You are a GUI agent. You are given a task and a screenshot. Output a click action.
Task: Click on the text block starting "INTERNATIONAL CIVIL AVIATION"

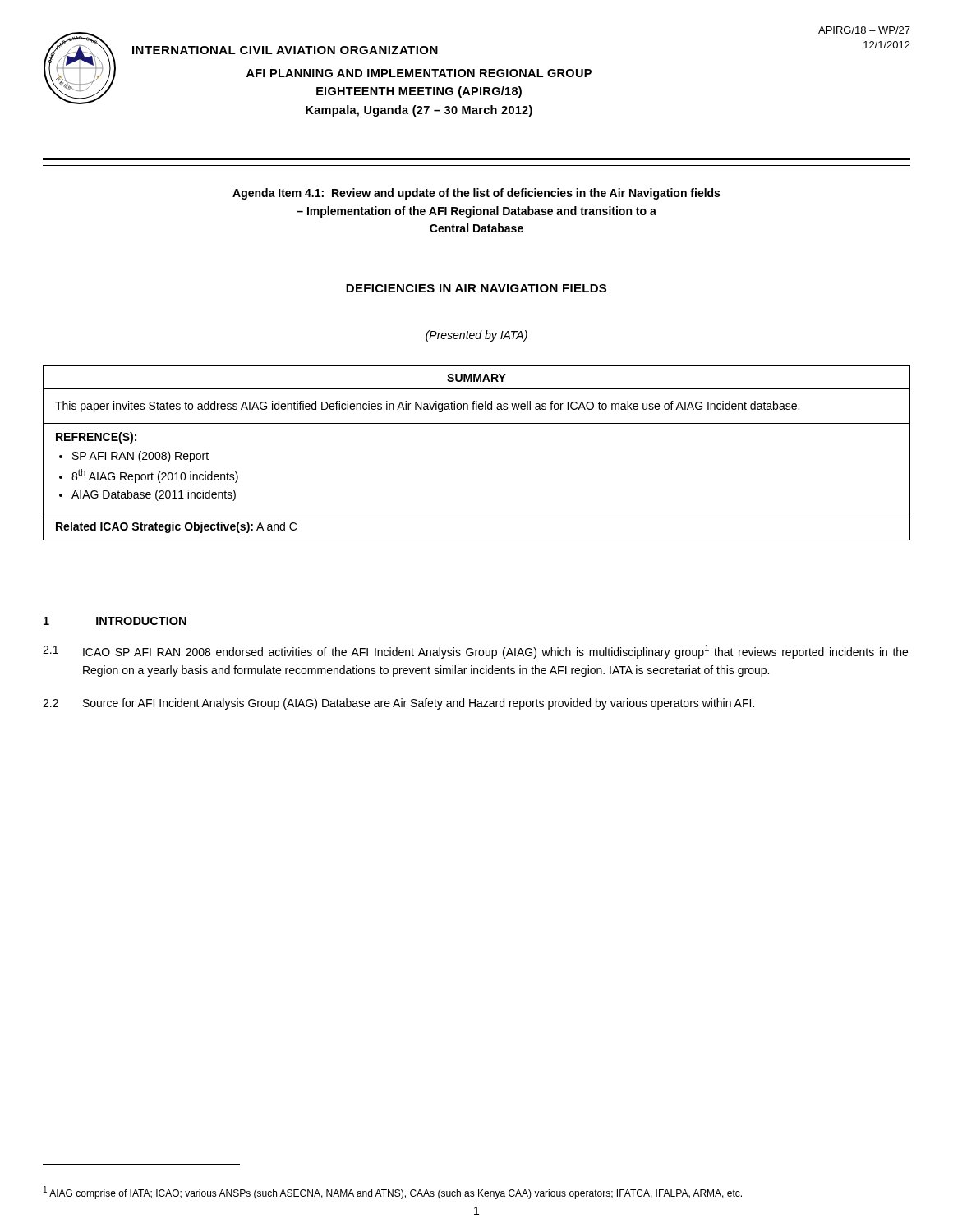click(285, 50)
